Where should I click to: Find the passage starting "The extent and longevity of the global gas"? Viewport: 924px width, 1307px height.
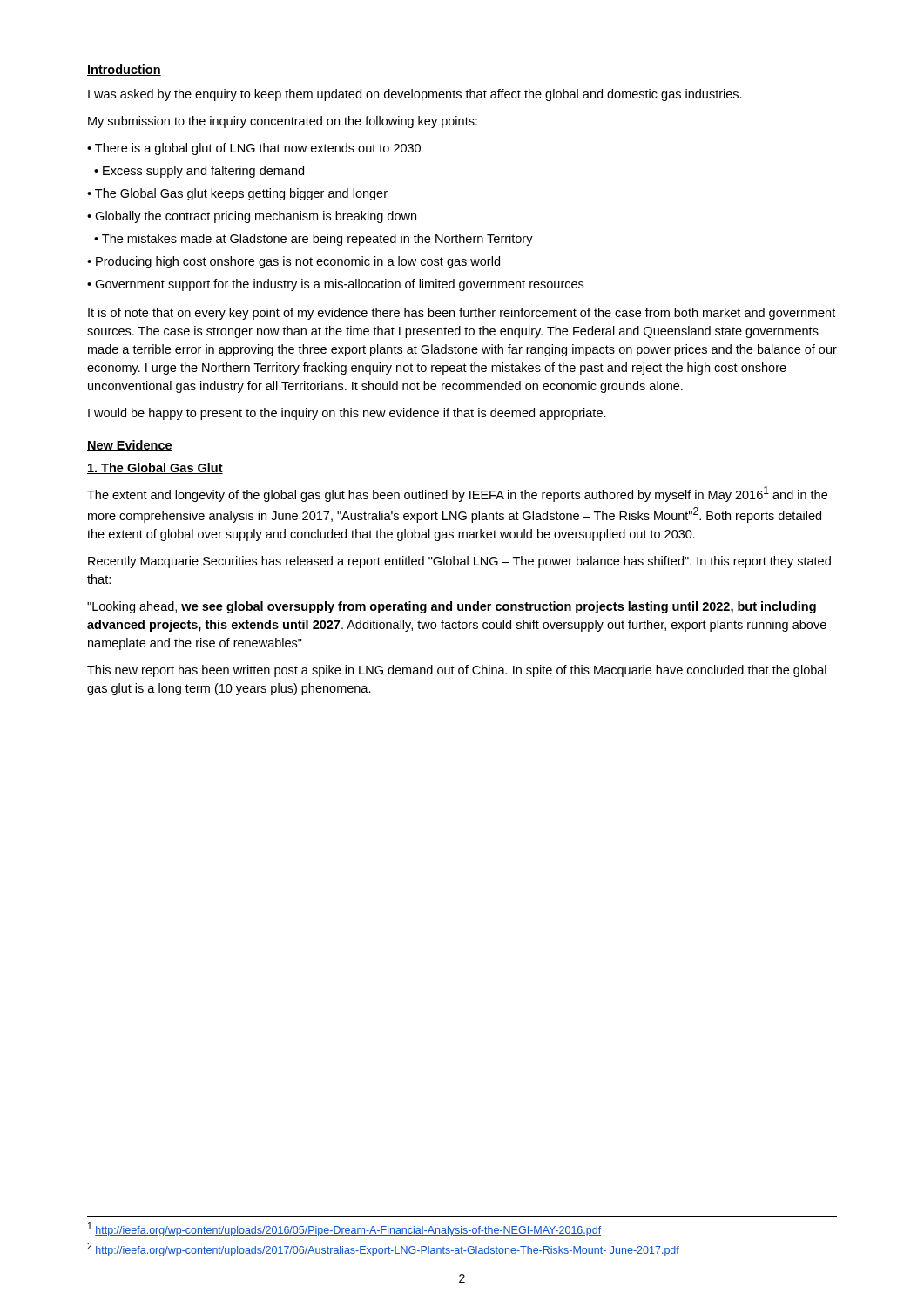point(458,513)
